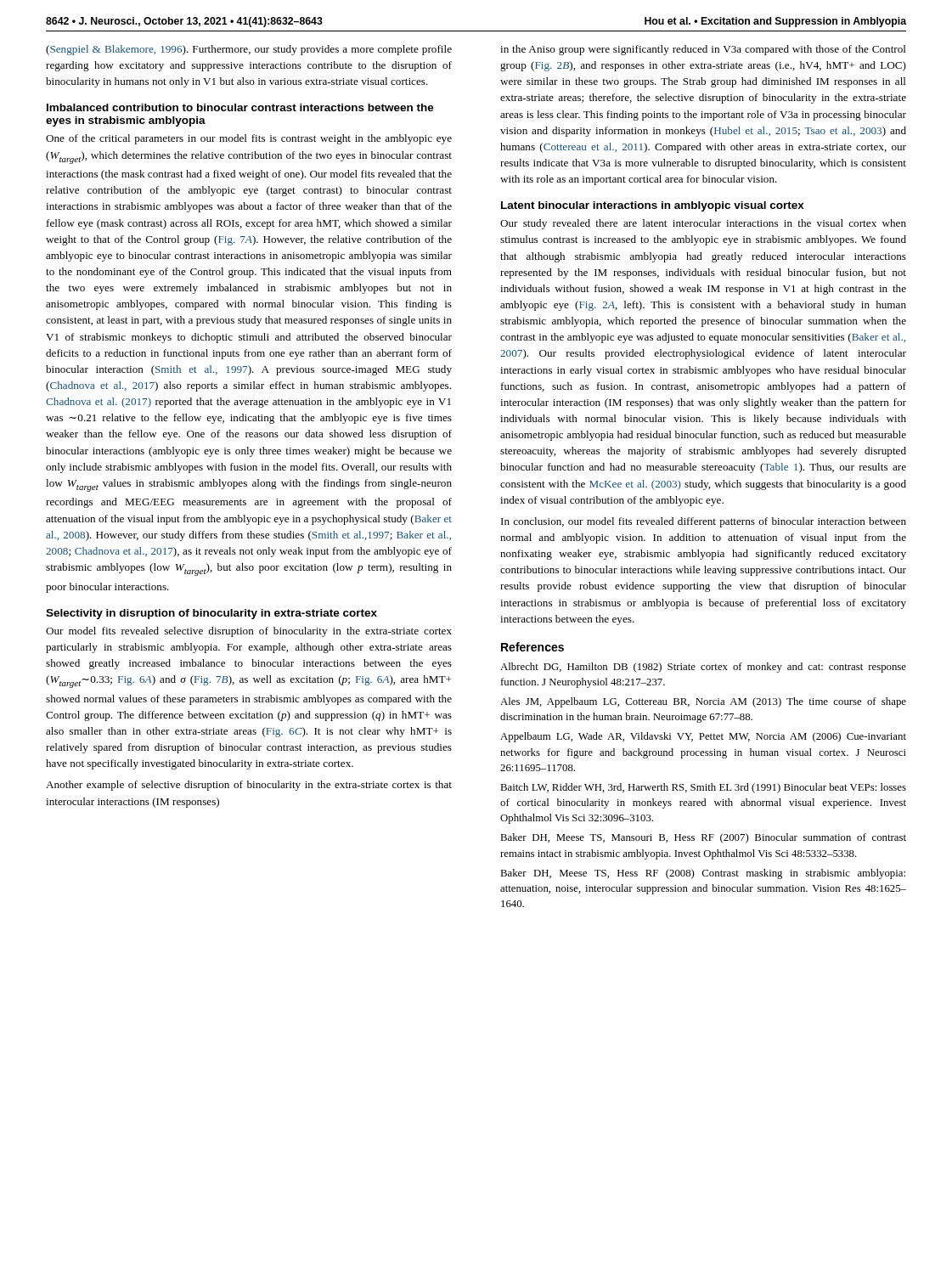952x1274 pixels.
Task: Click on the section header that reads "Imbalanced contribution to binocular contrast interactions between the"
Action: point(240,114)
